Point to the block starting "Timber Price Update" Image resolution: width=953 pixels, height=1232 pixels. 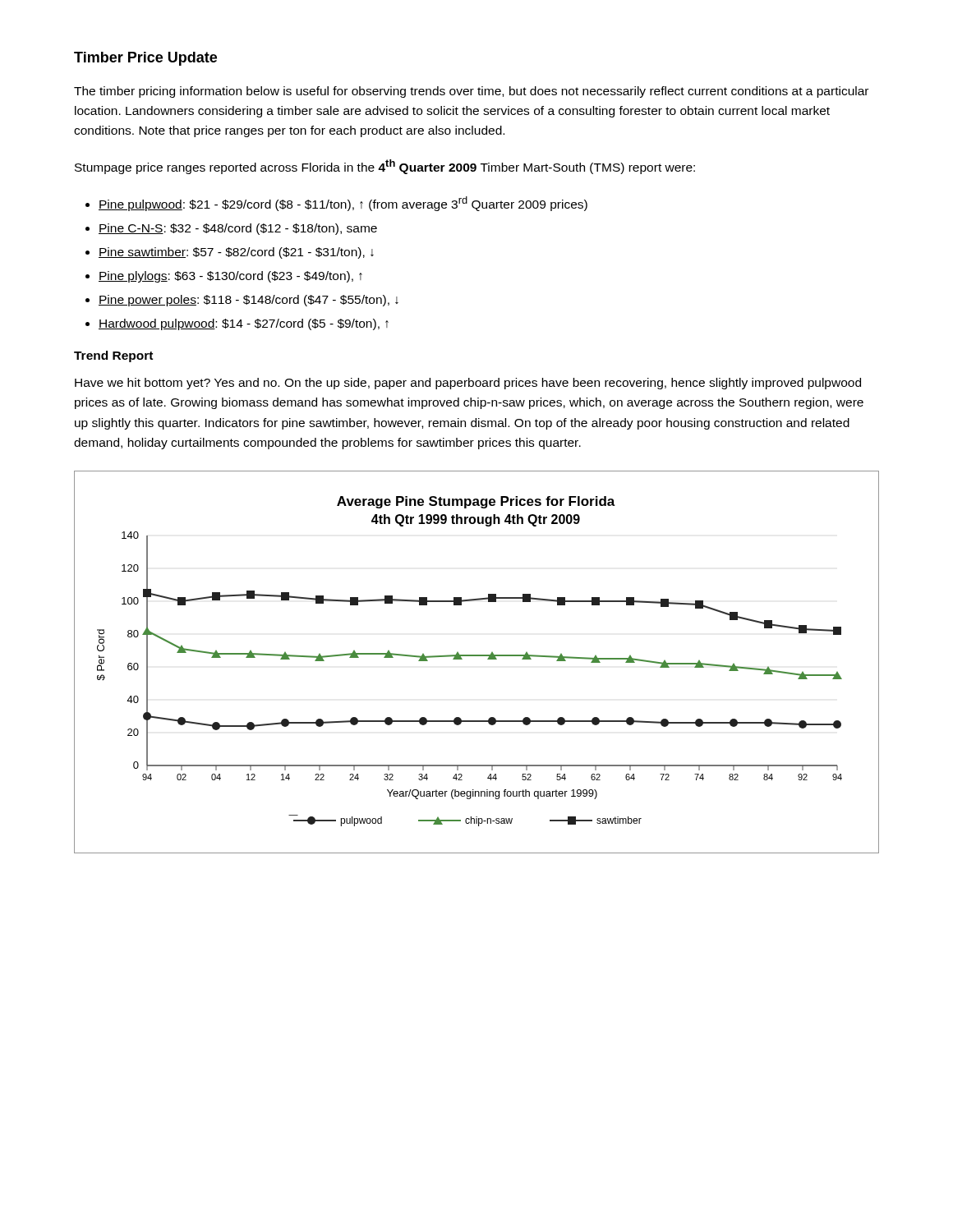pos(146,57)
